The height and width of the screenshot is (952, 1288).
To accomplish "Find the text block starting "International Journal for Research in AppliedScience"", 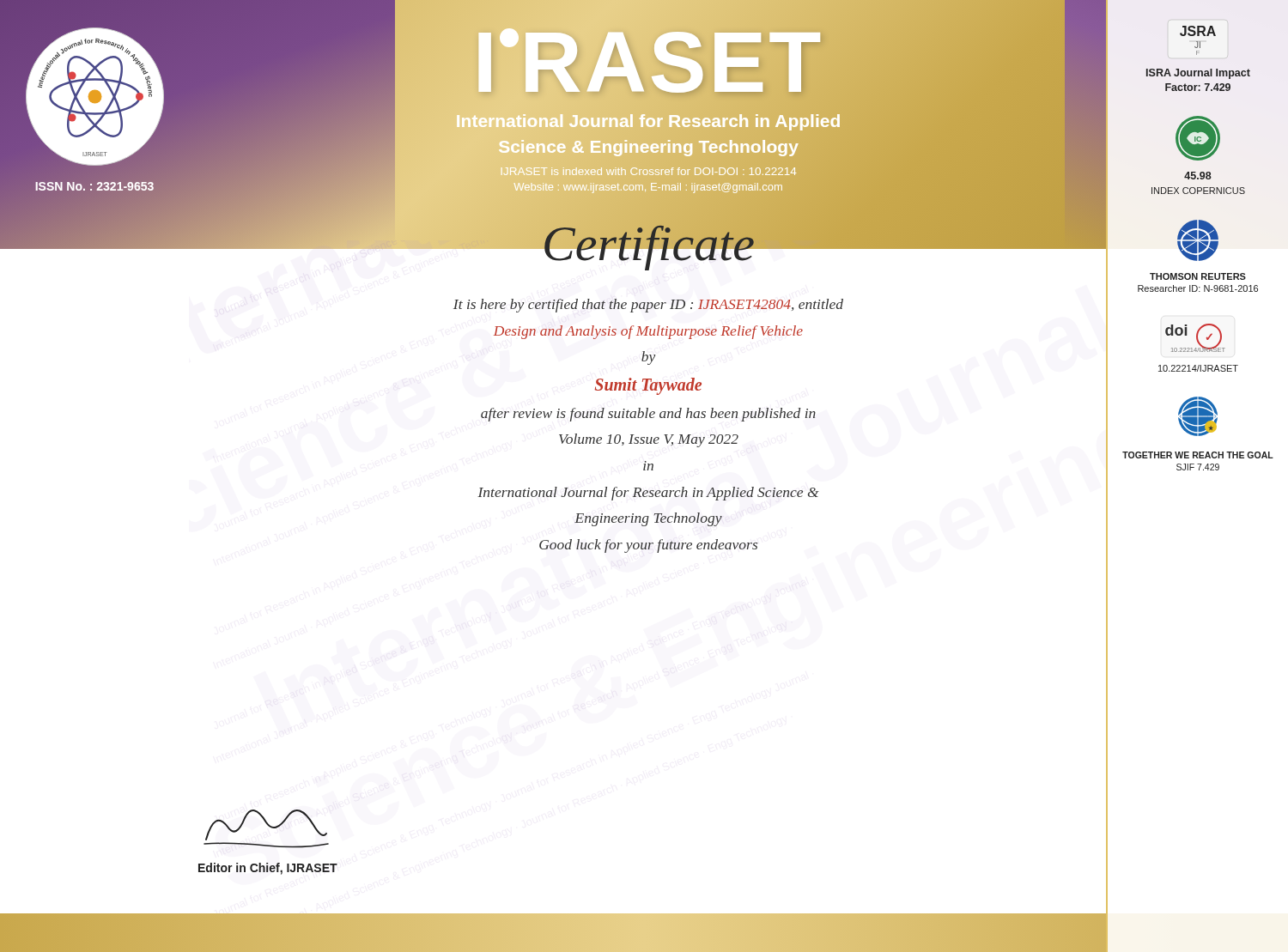I will point(648,134).
